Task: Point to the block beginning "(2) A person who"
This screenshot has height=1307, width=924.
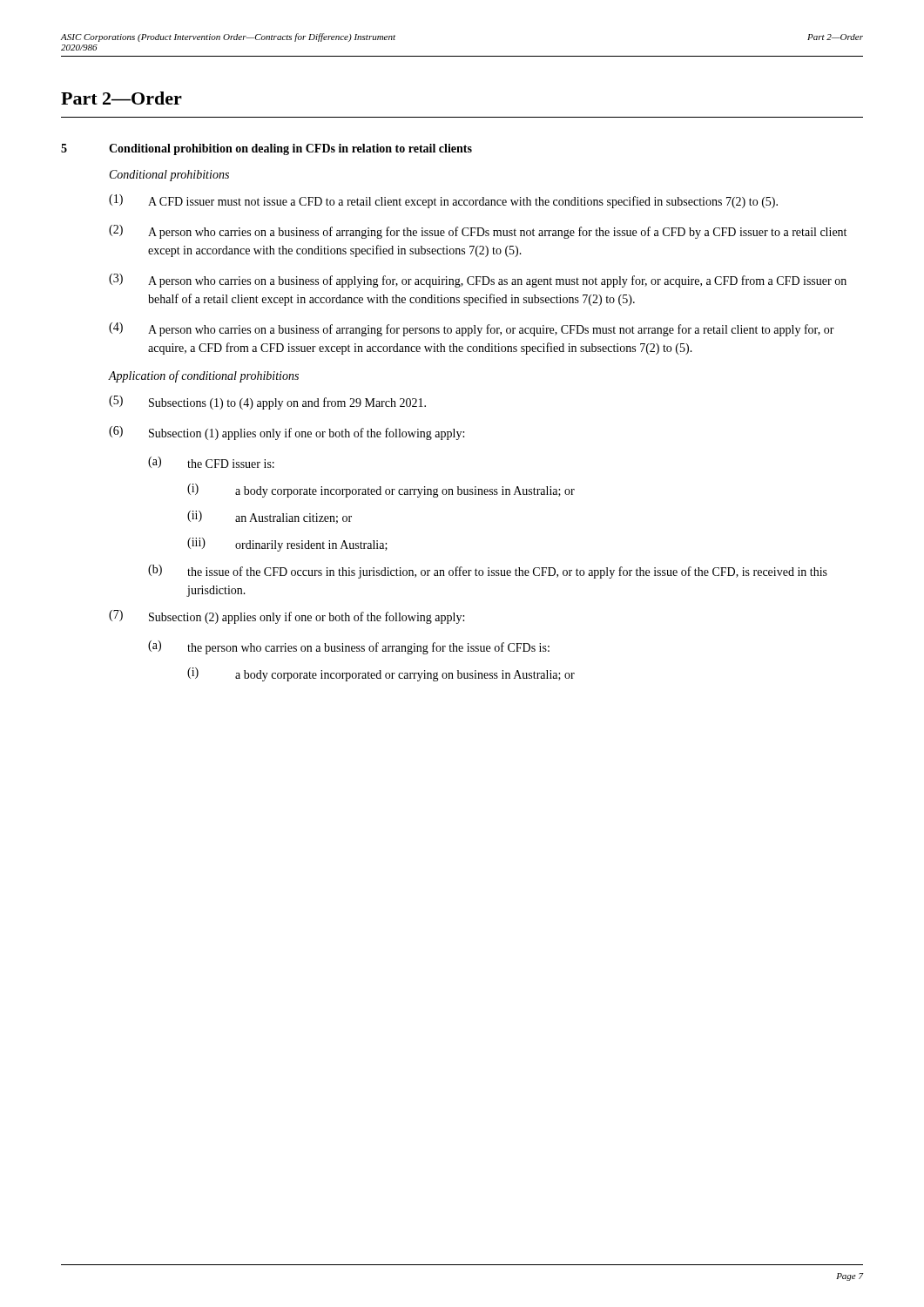Action: 486,241
